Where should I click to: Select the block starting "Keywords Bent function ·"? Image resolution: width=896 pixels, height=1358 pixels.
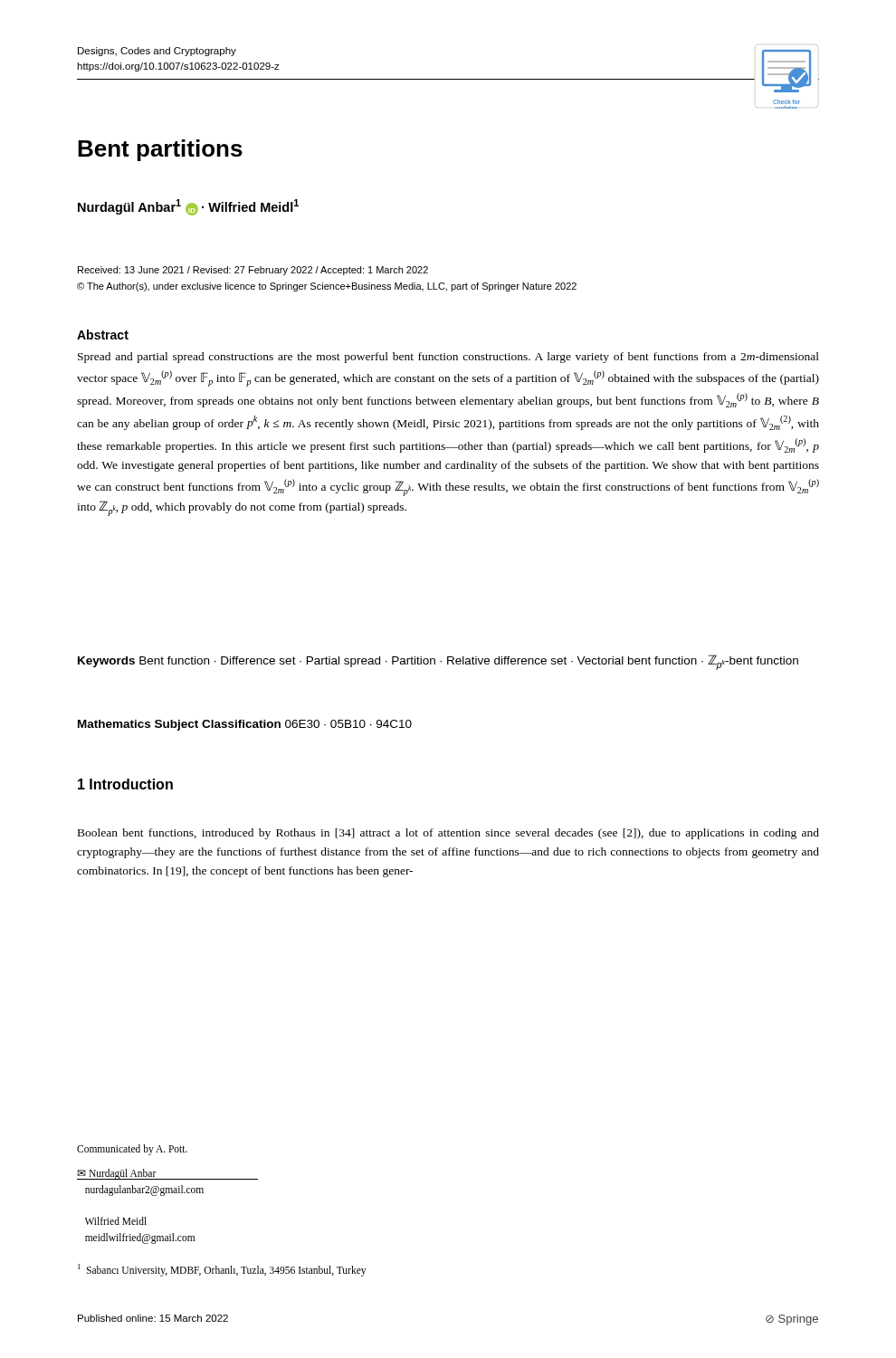click(x=448, y=662)
